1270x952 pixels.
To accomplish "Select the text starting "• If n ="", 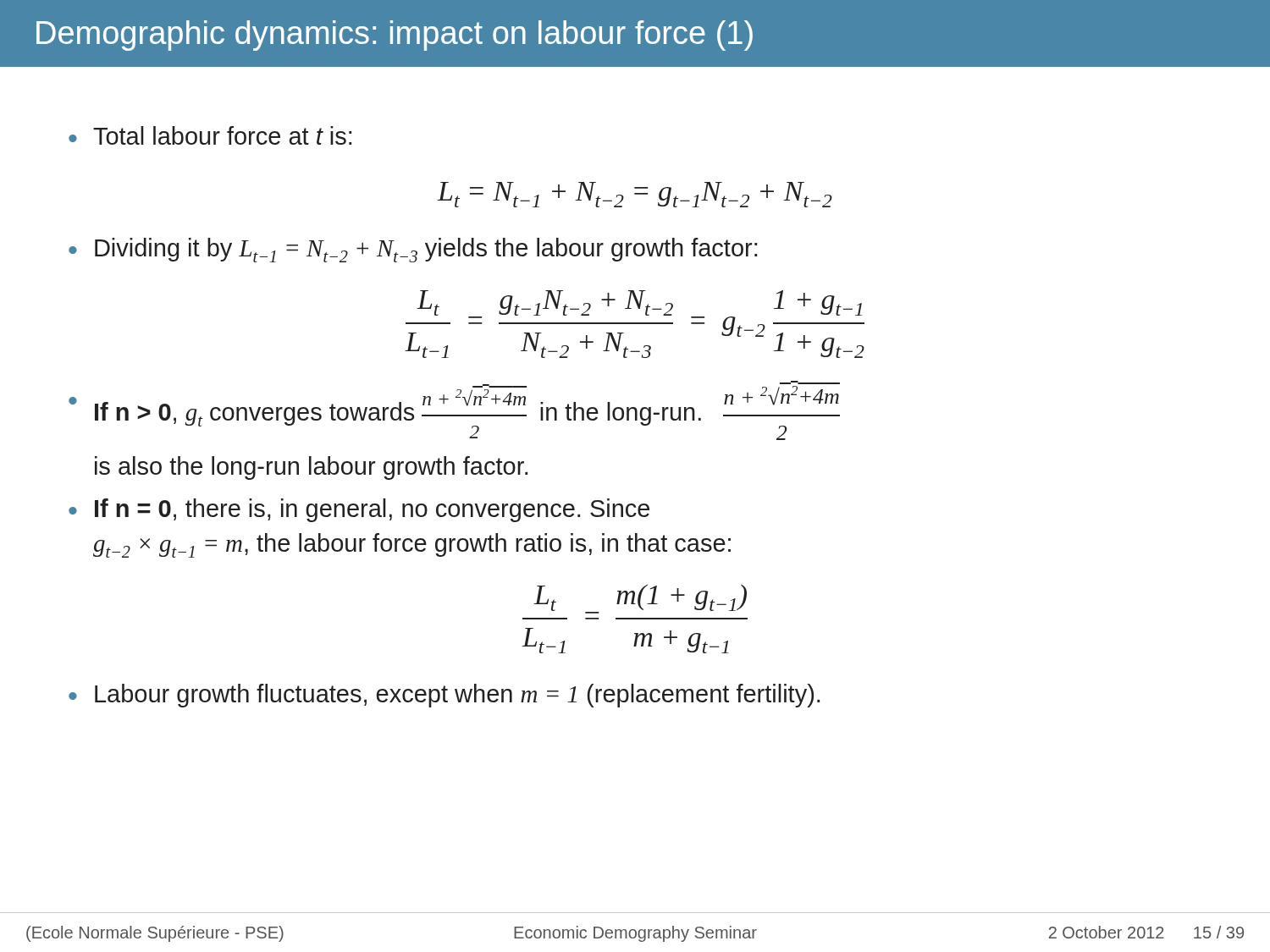I will [x=400, y=528].
